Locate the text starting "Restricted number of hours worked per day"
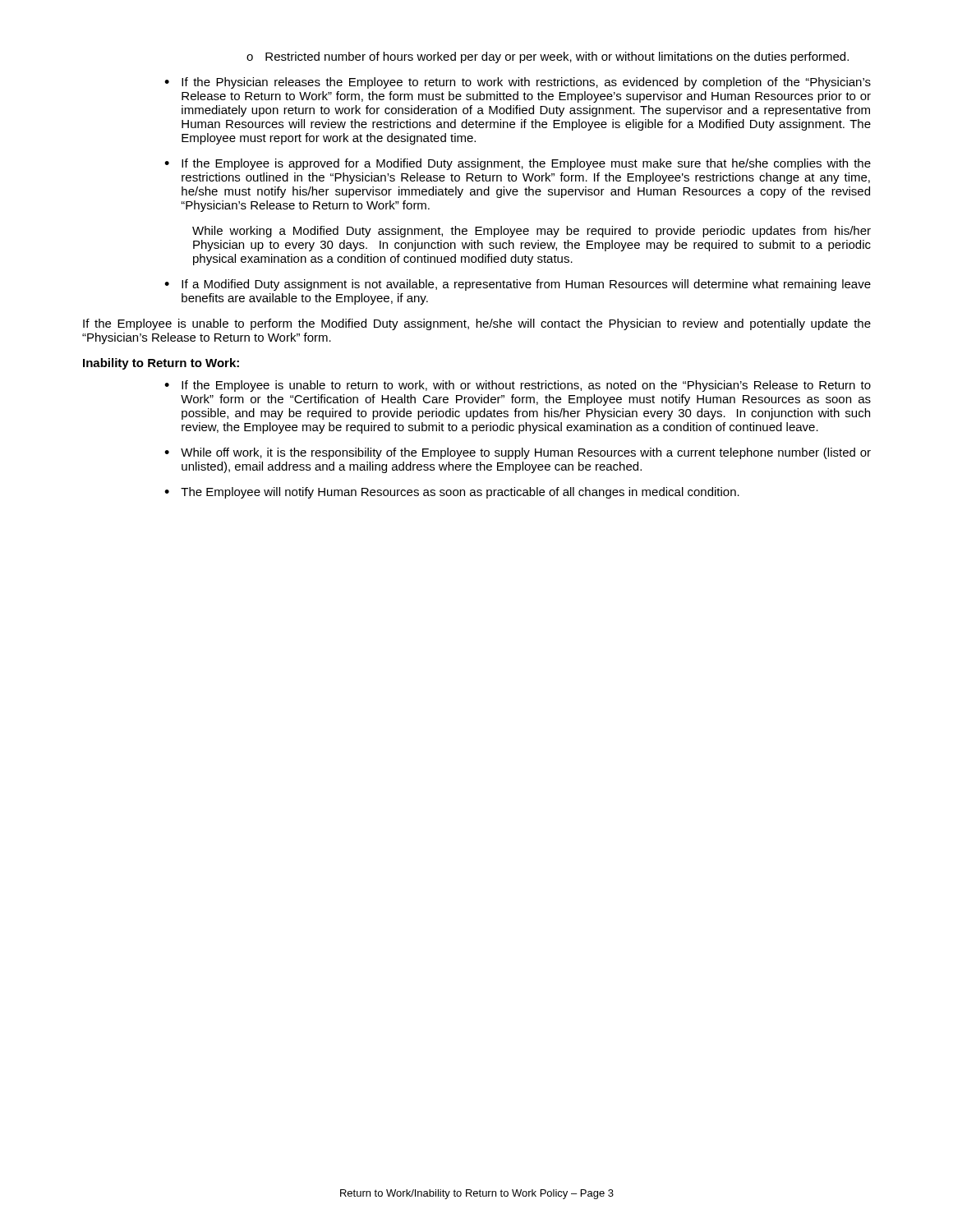 pos(559,56)
